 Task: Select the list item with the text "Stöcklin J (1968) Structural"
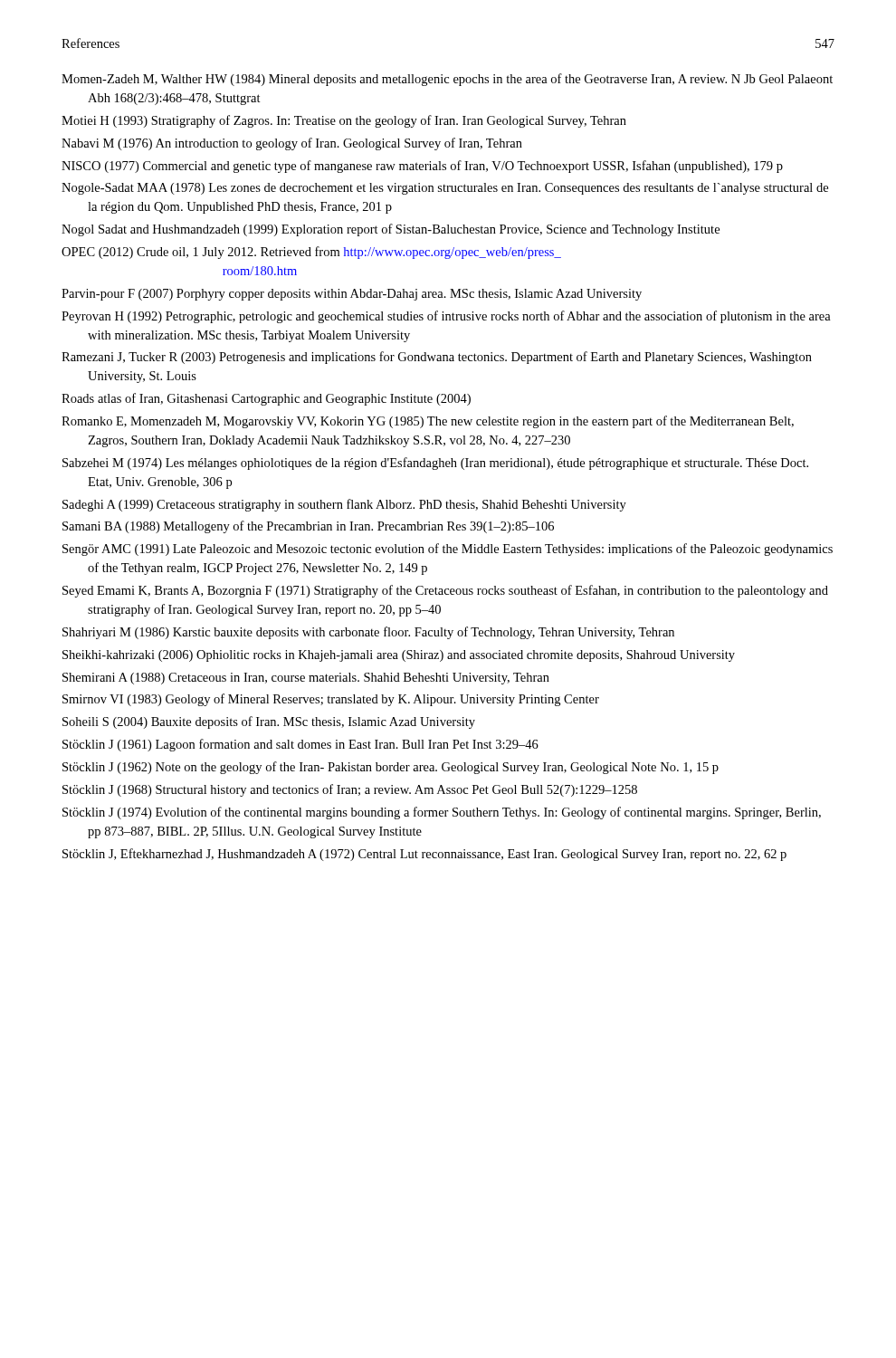click(x=350, y=789)
